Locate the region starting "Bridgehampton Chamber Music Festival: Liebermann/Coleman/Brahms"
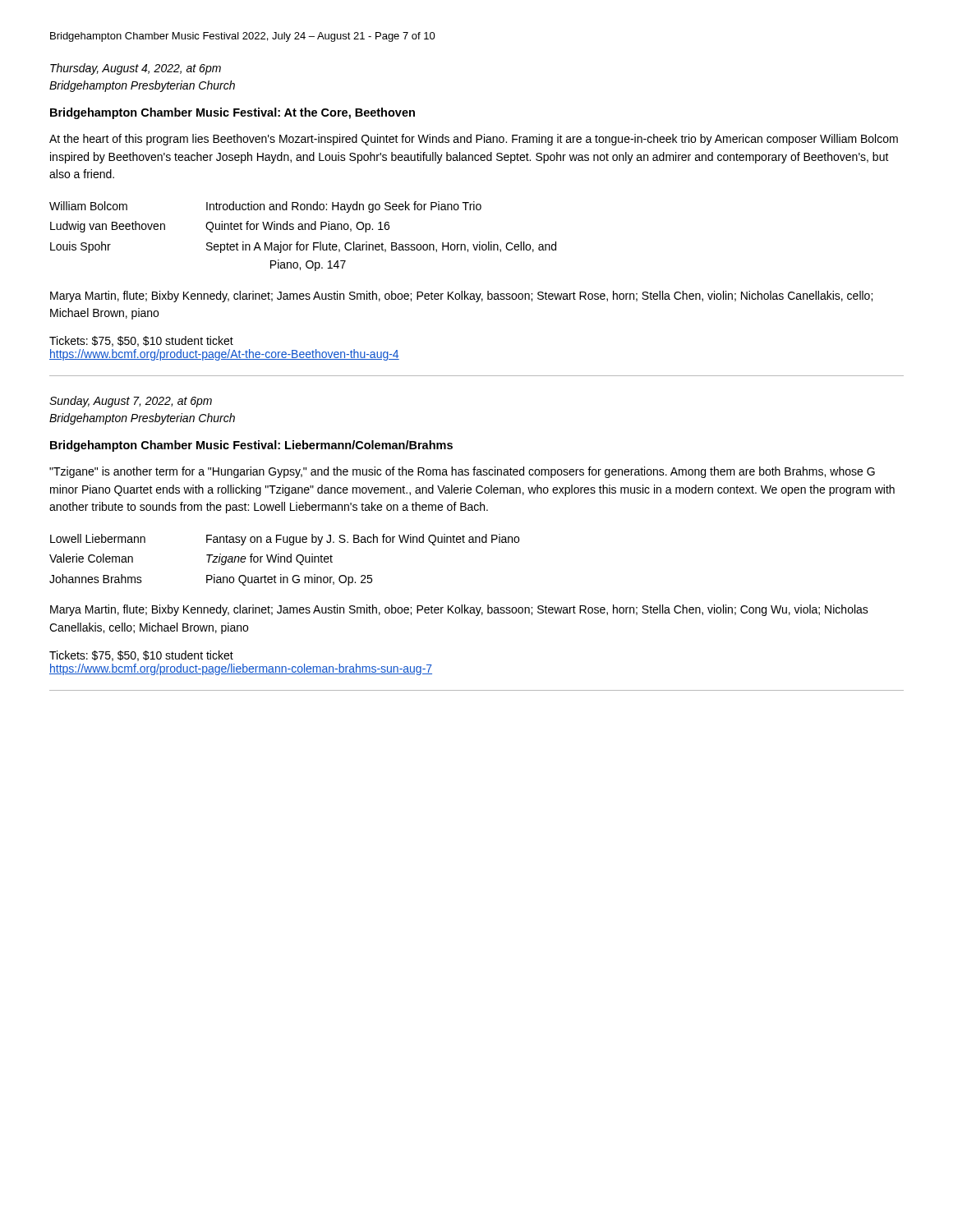Image resolution: width=953 pixels, height=1232 pixels. coord(251,445)
